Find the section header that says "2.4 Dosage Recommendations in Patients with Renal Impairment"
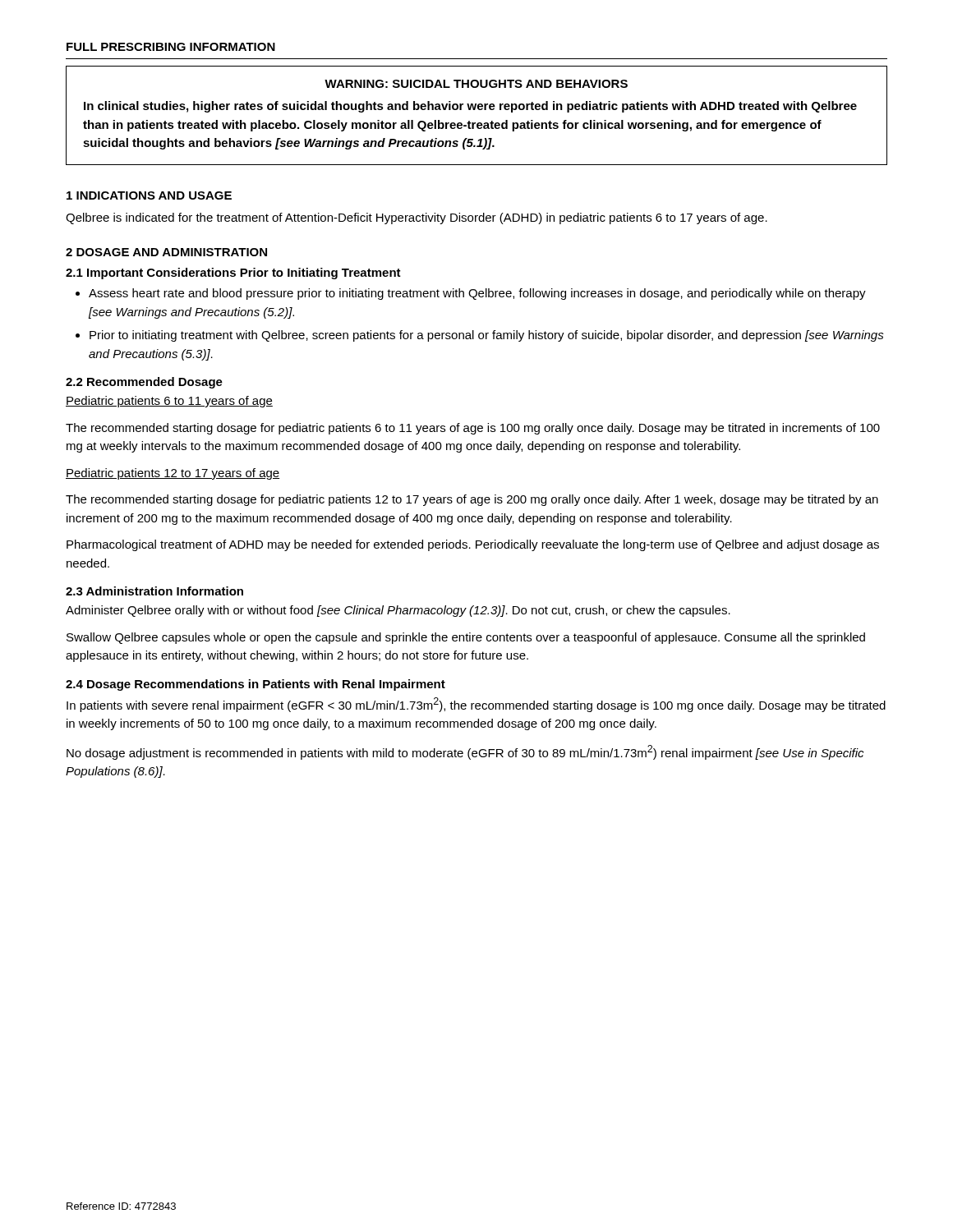 point(255,683)
